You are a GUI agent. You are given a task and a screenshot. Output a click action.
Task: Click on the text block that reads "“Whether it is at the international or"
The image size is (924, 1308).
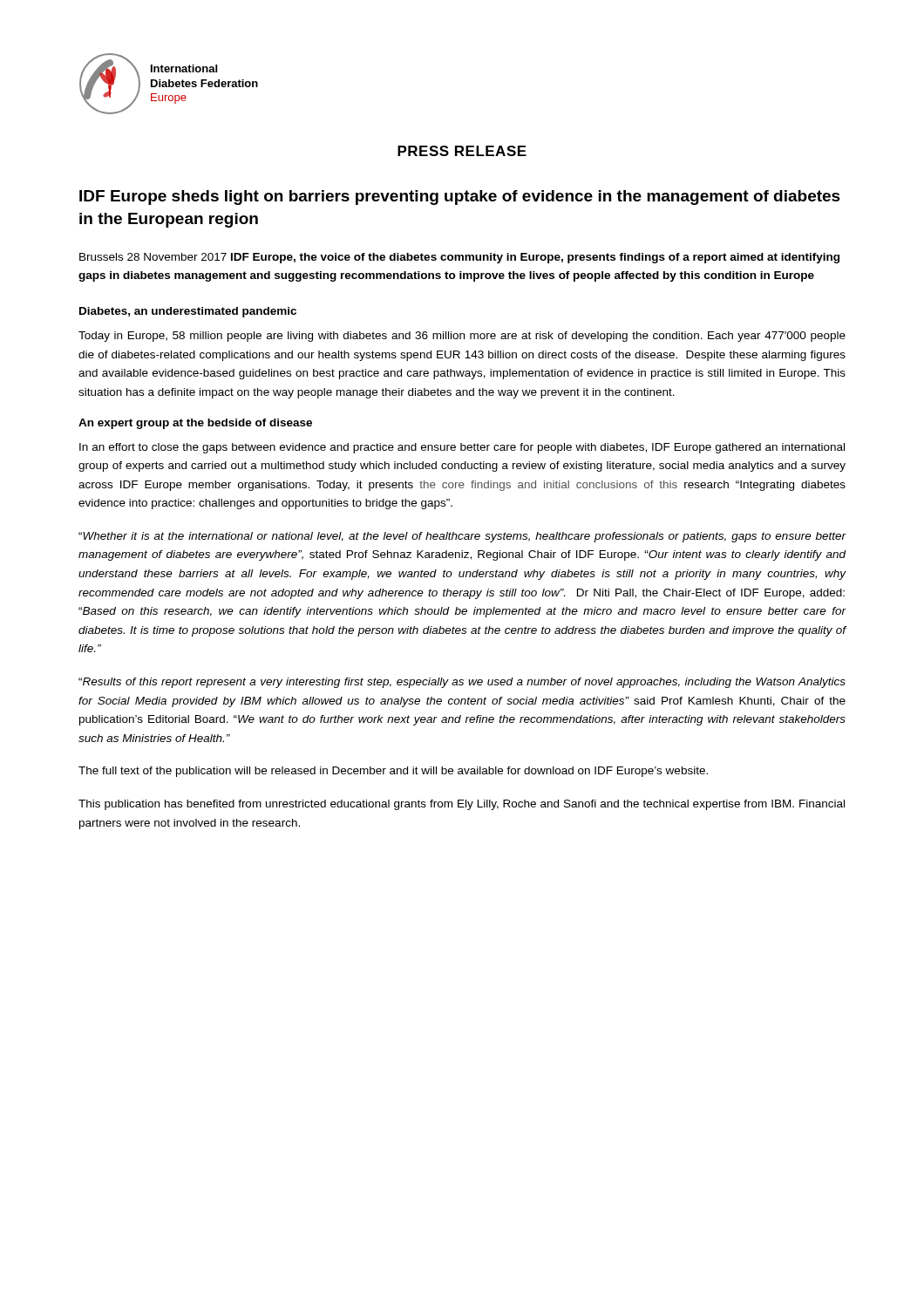coord(462,592)
